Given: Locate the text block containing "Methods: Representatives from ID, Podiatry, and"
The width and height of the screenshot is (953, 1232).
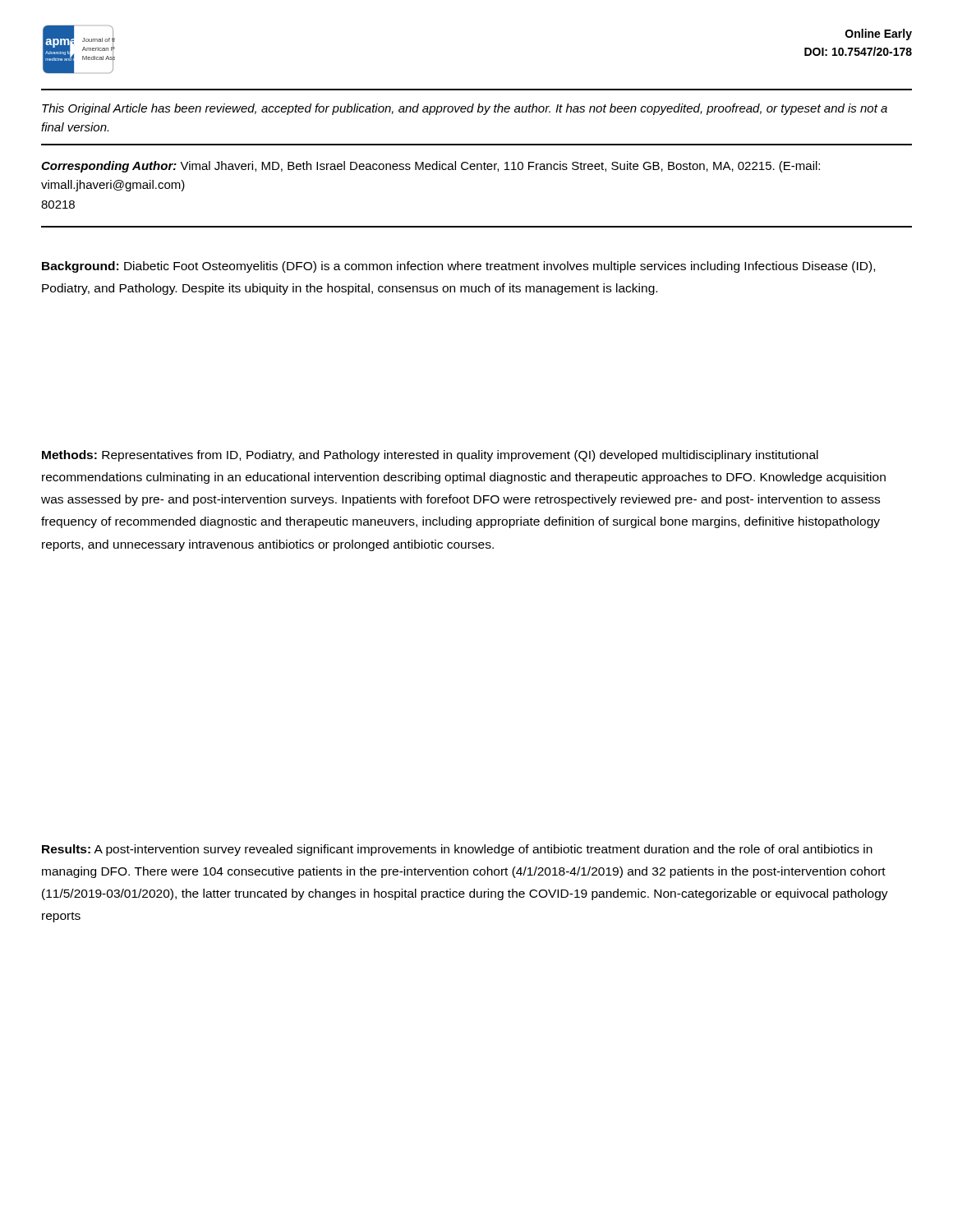Looking at the screenshot, I should (x=464, y=499).
